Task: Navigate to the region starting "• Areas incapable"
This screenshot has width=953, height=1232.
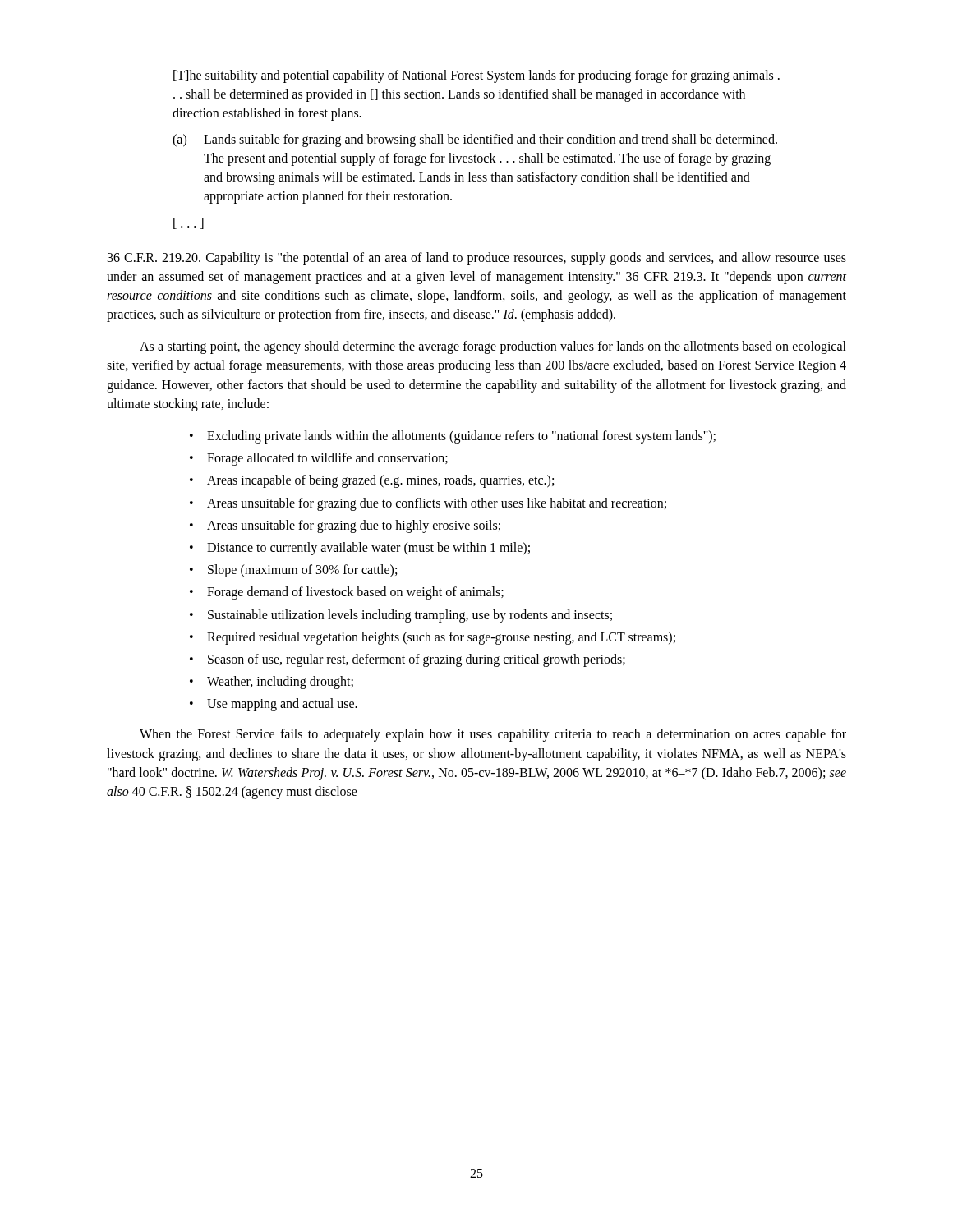Action: (518, 480)
